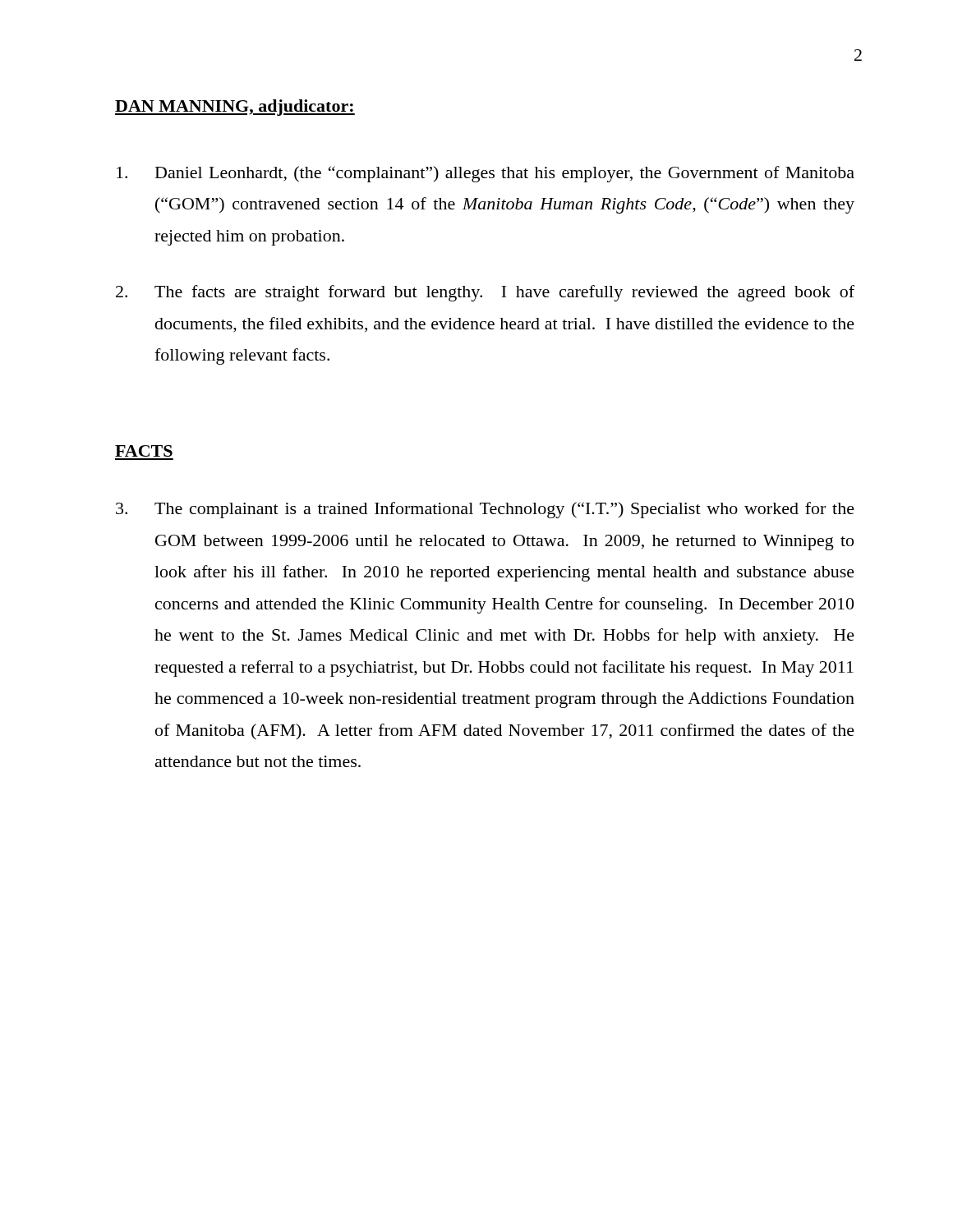Screen dimensions: 1232x953
Task: Find the list item containing "2. The facts are straight forward"
Action: (x=485, y=323)
